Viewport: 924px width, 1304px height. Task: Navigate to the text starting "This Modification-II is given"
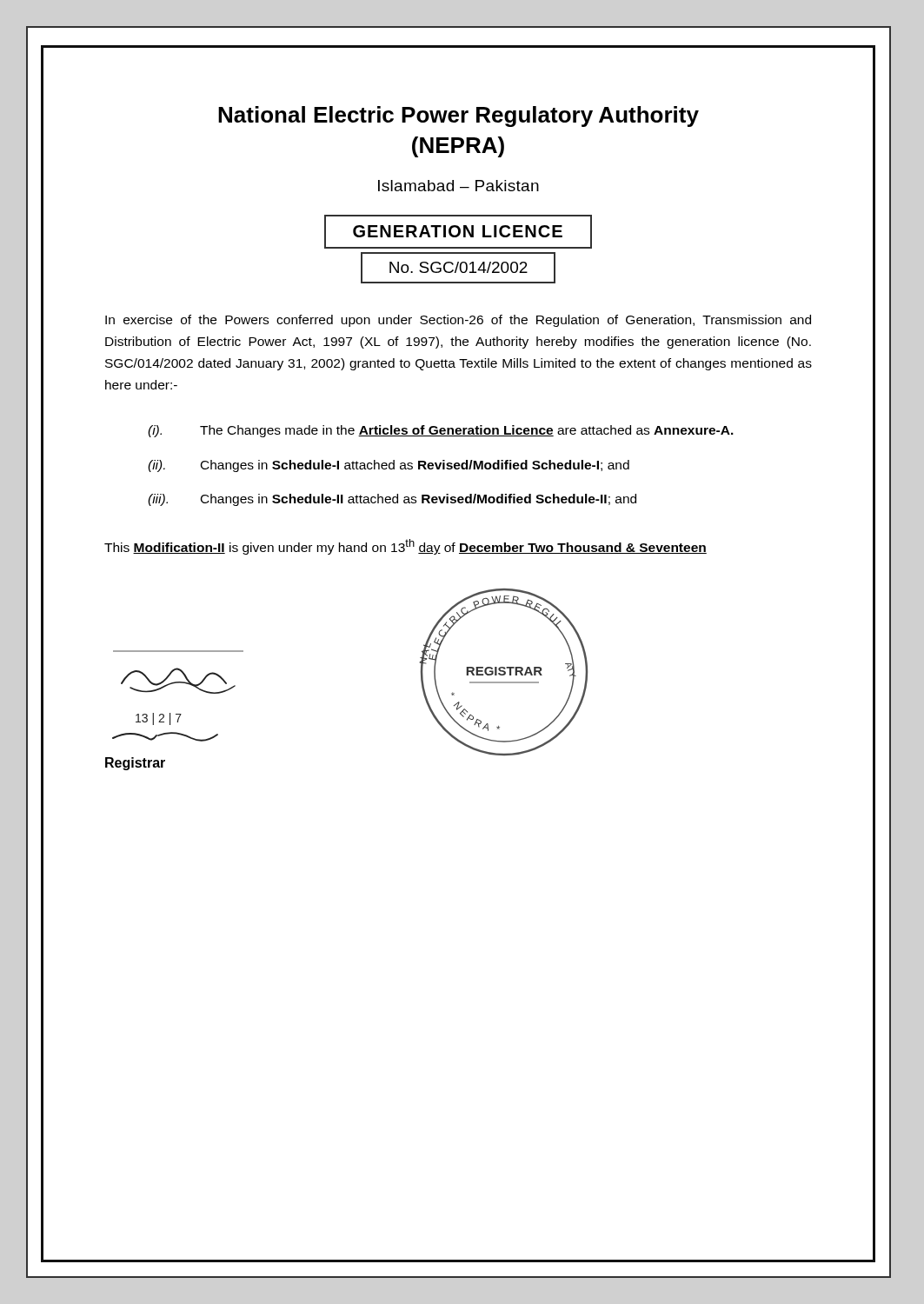coord(405,546)
